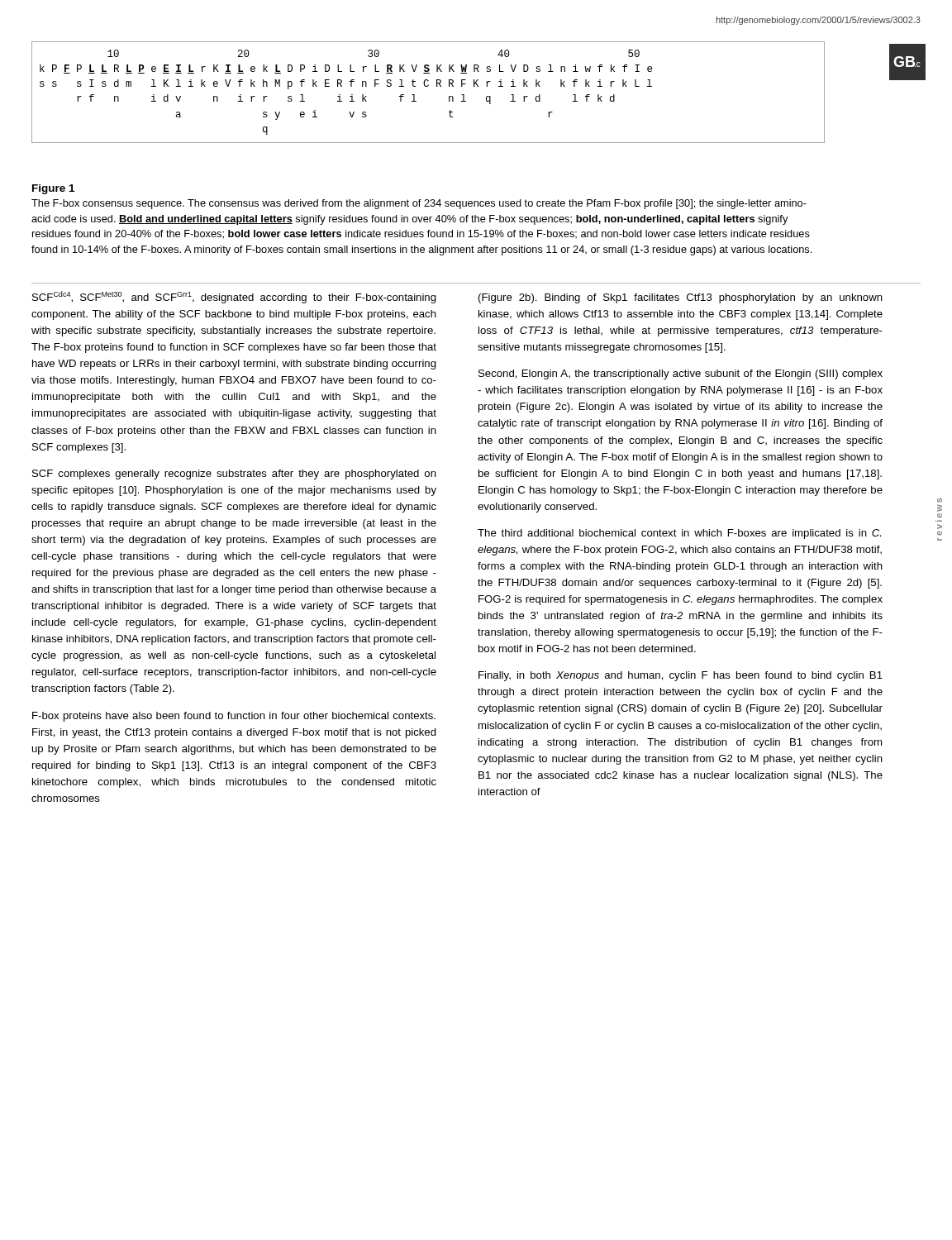Select the text block starting "SCF complexes generally recognize substrates"
The width and height of the screenshot is (952, 1240).
234,581
